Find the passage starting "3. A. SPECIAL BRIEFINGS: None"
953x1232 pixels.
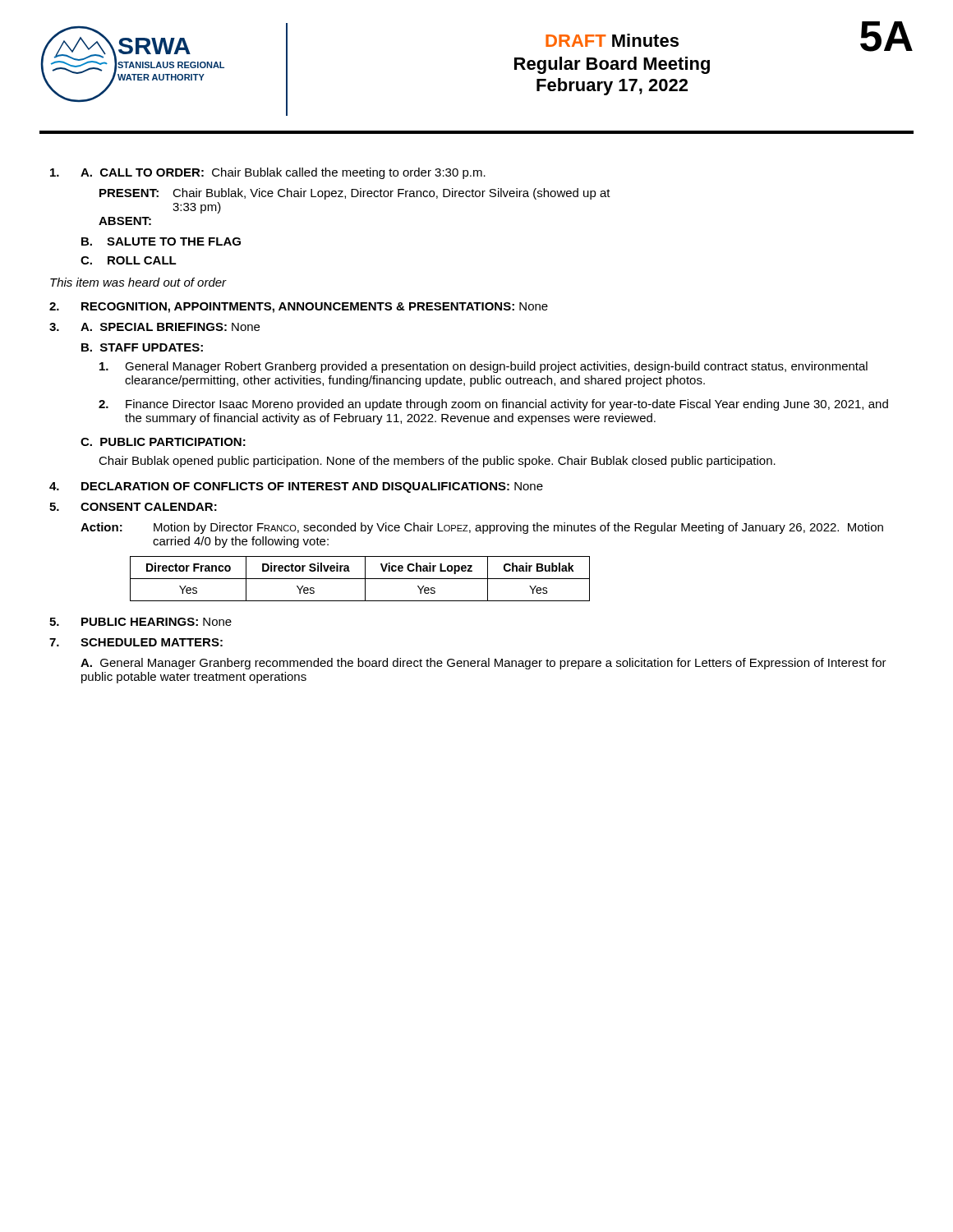click(x=154, y=327)
